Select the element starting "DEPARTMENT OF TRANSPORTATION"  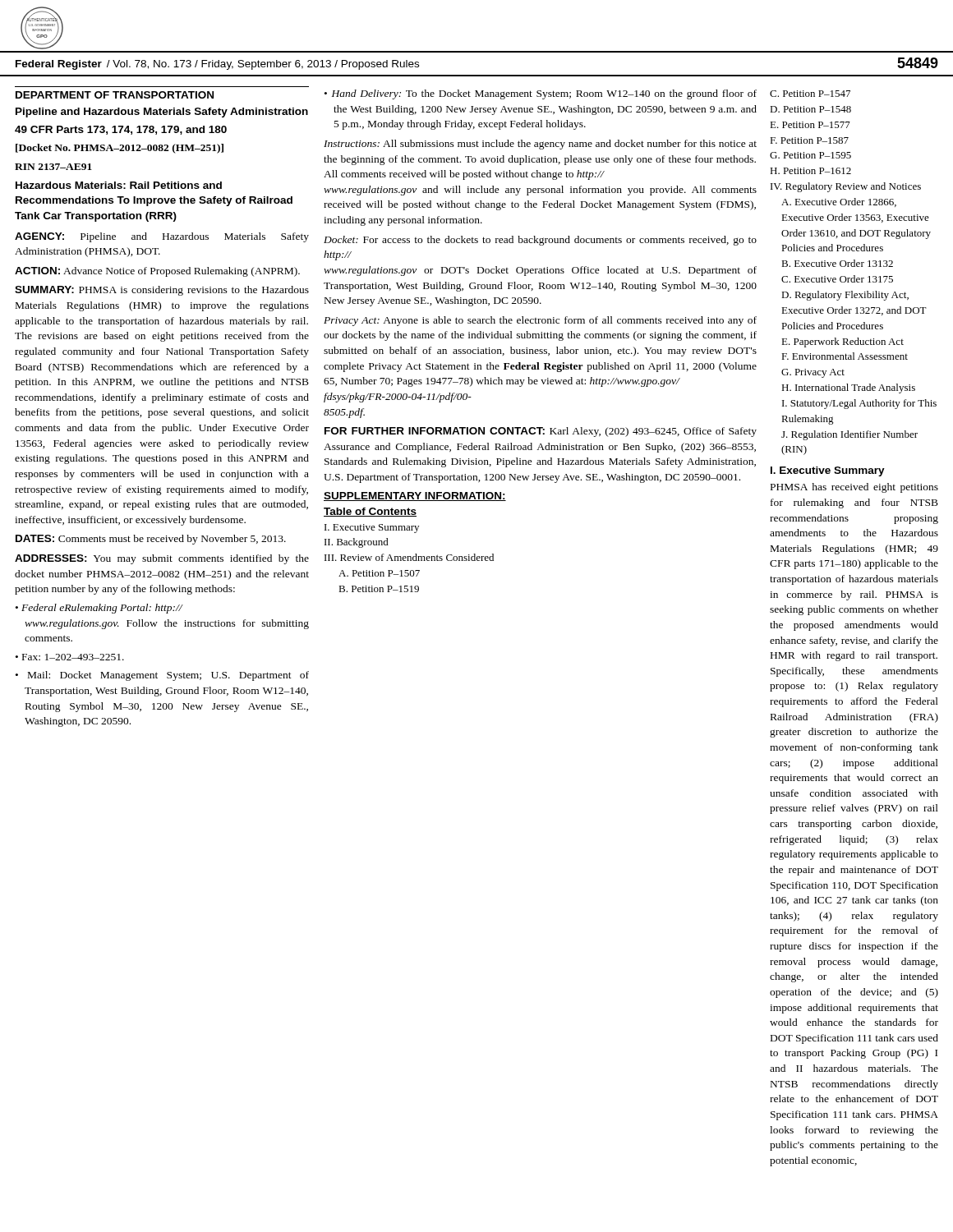click(115, 95)
